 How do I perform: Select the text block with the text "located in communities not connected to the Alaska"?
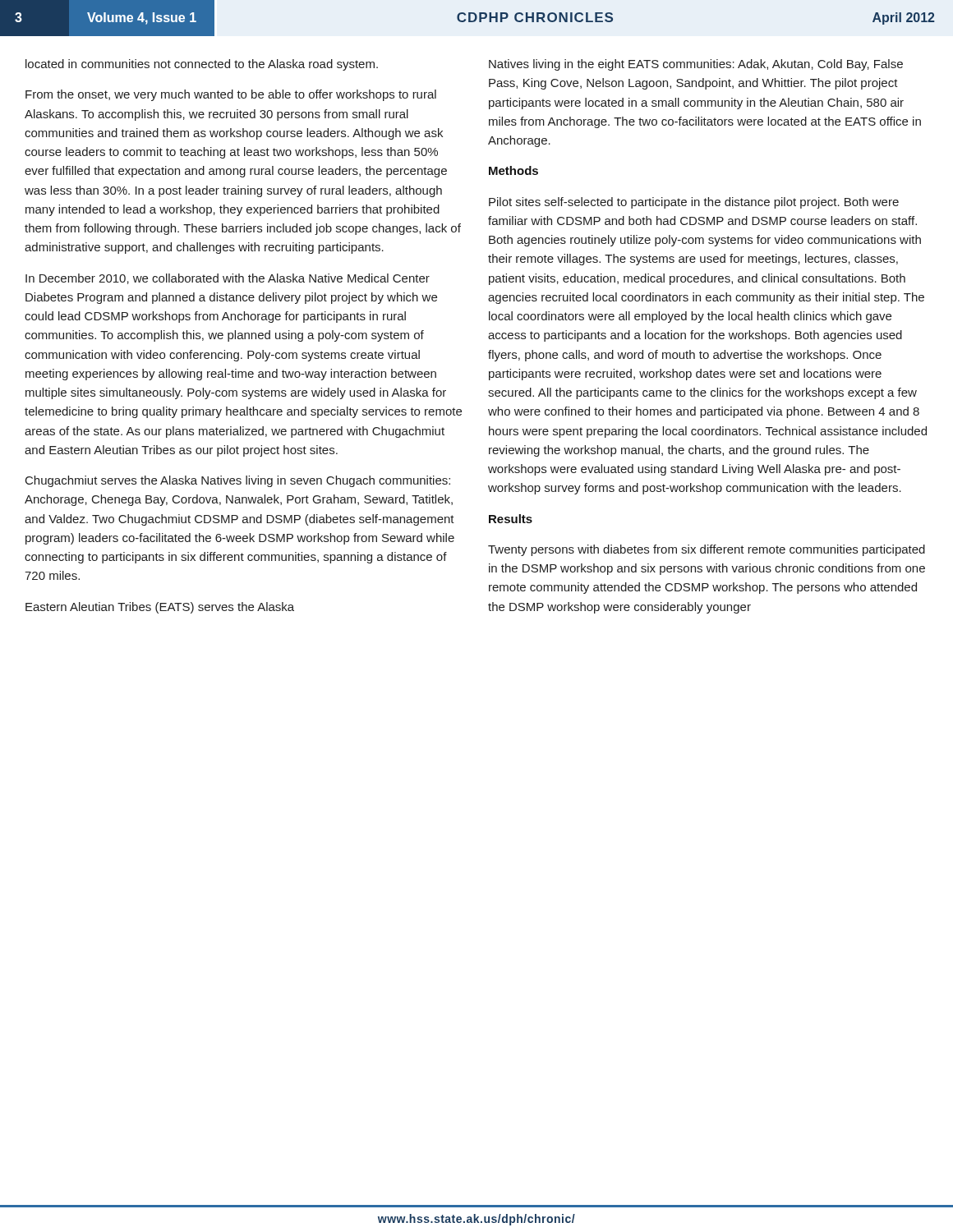pos(245,64)
